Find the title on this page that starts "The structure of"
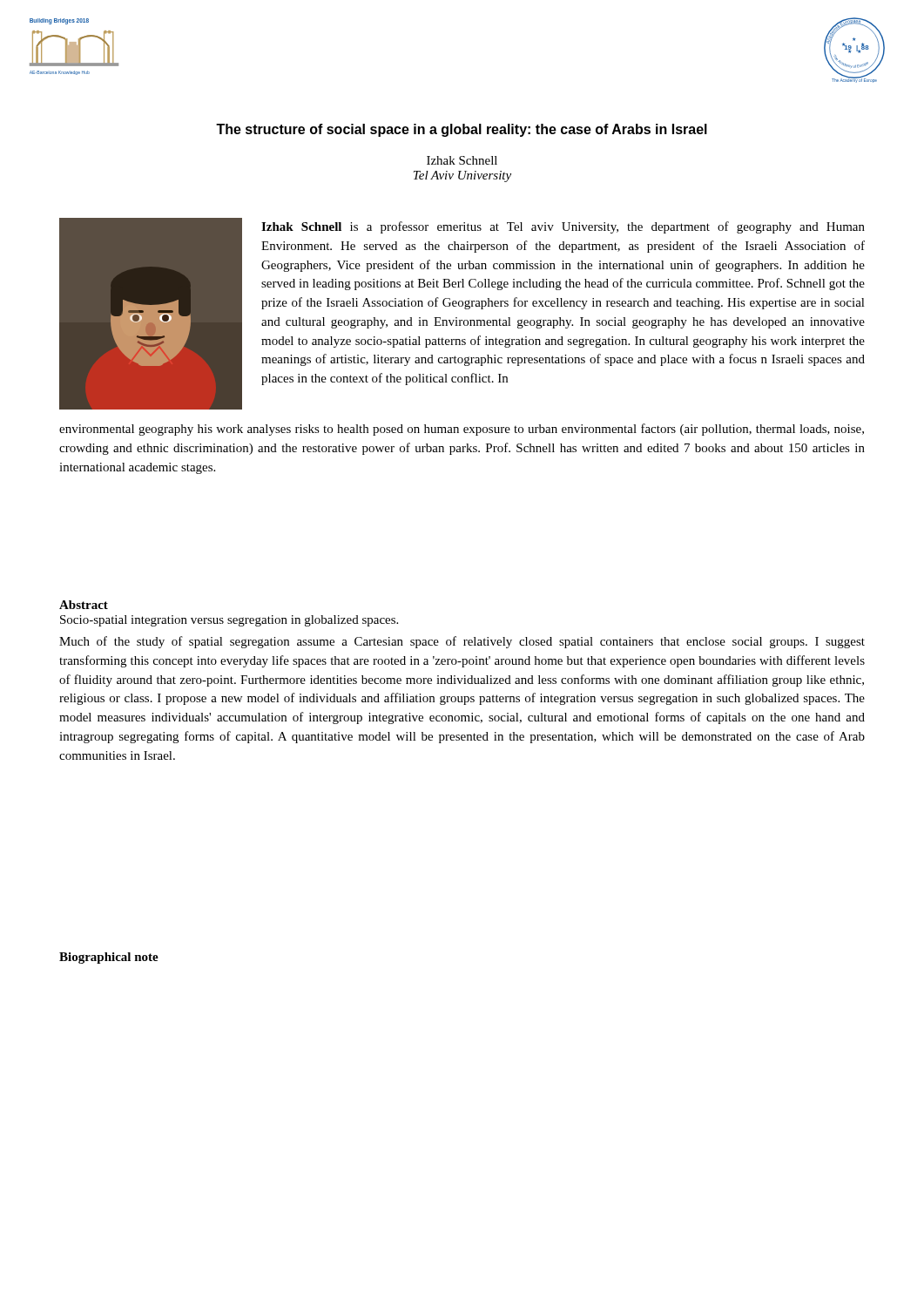This screenshot has height=1307, width=924. point(462,152)
